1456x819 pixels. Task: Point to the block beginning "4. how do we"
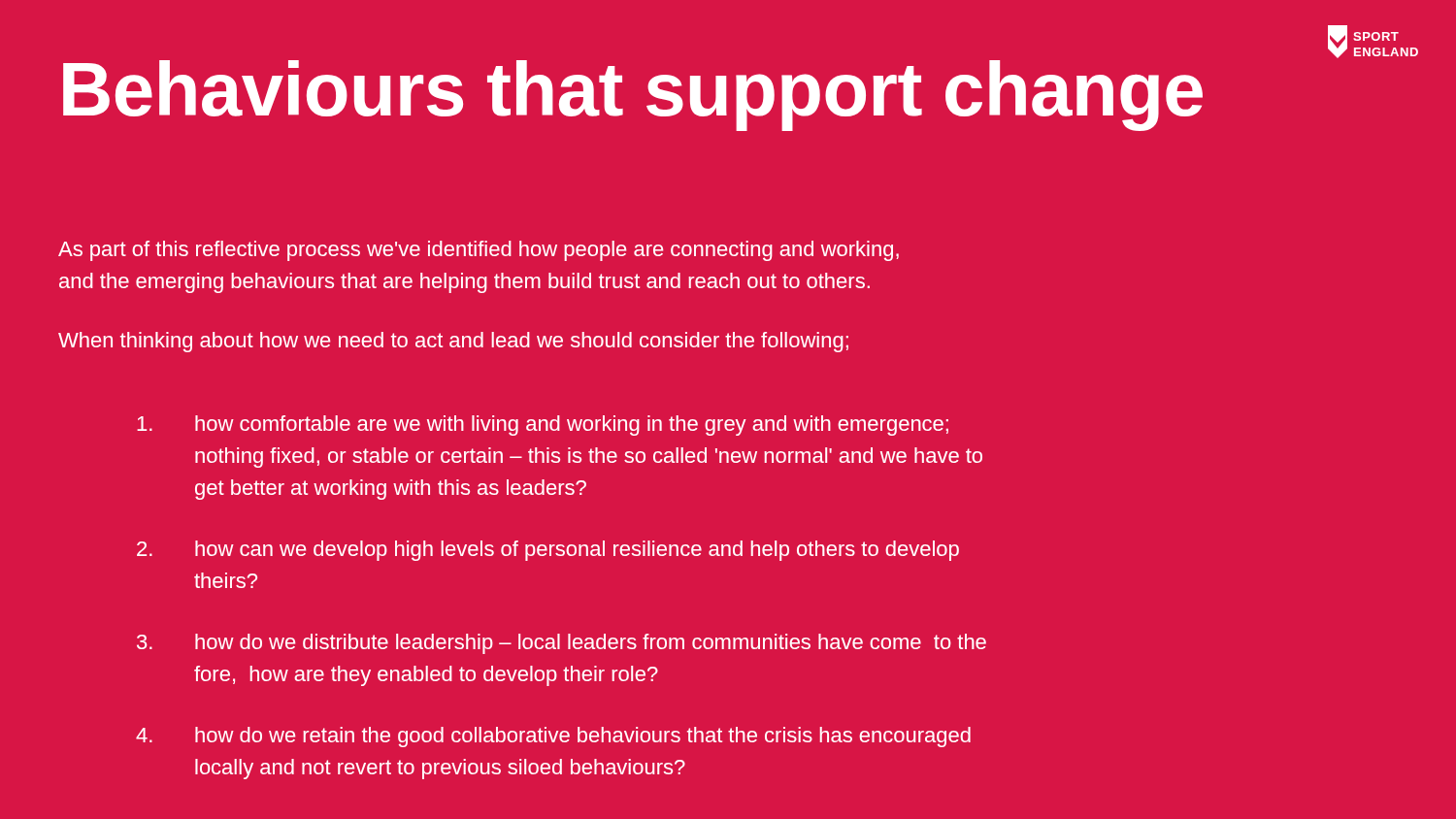click(x=718, y=751)
